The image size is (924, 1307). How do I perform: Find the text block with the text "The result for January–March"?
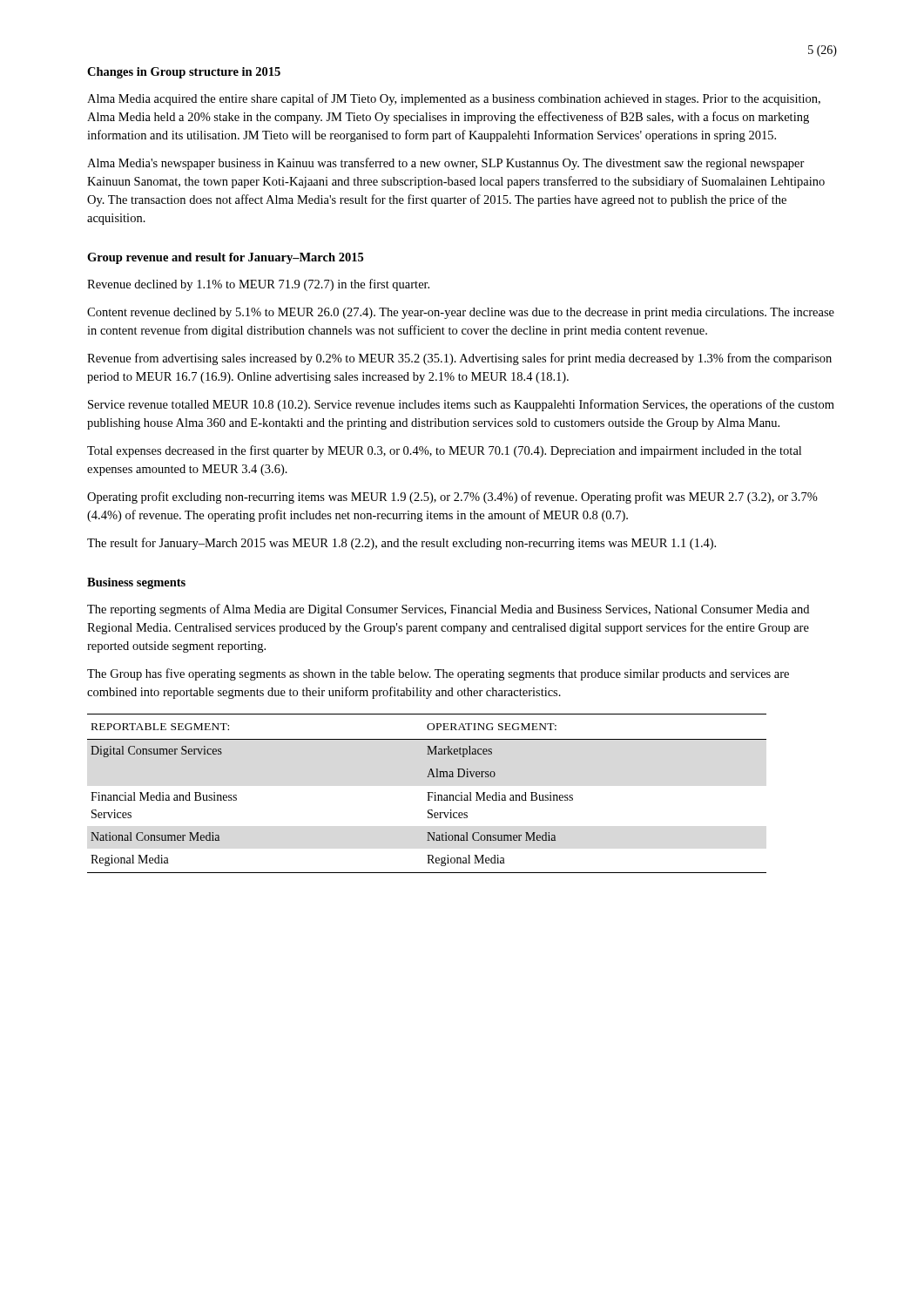coord(402,543)
